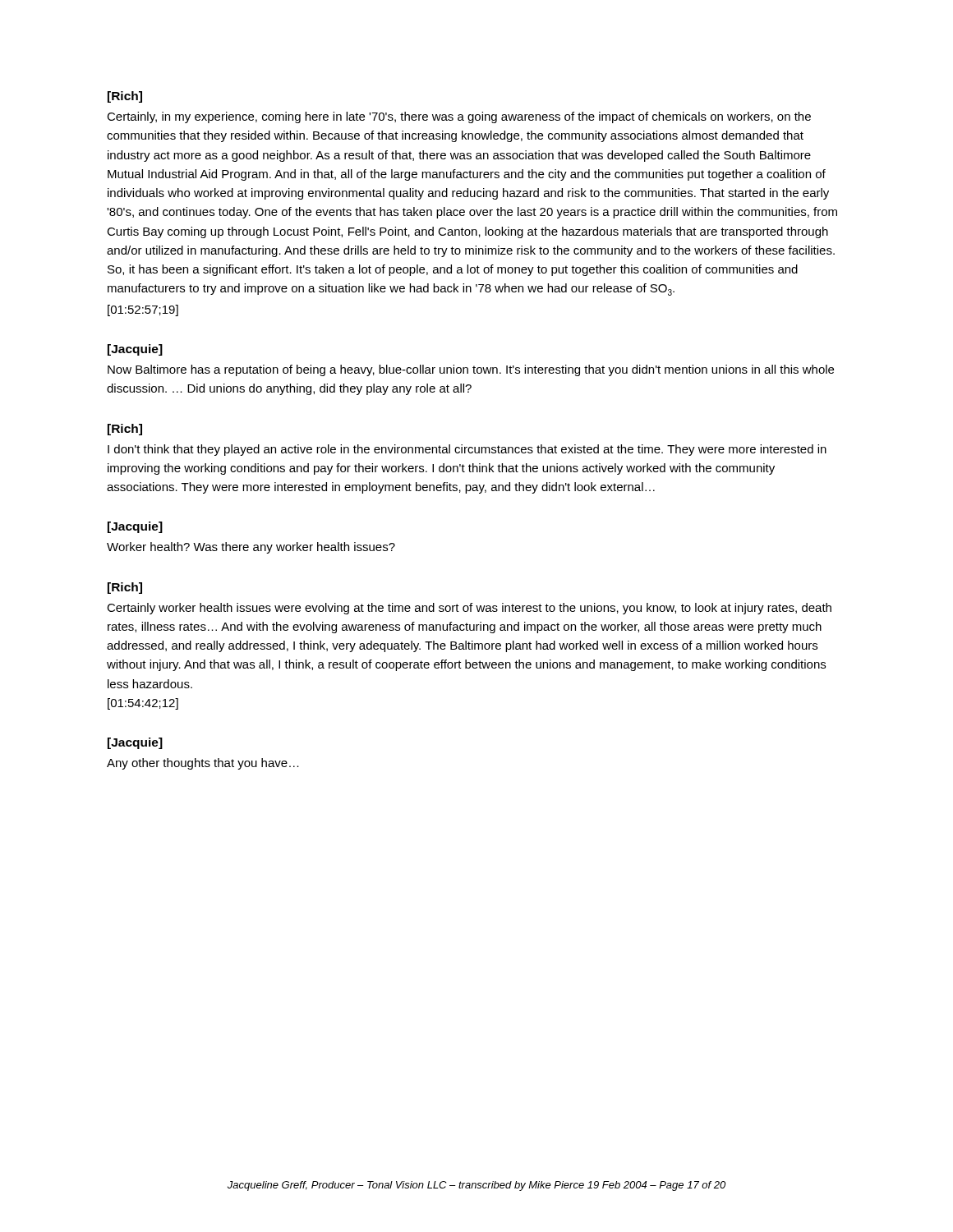Point to the element starting "Now Baltimore has"
953x1232 pixels.
(471, 379)
